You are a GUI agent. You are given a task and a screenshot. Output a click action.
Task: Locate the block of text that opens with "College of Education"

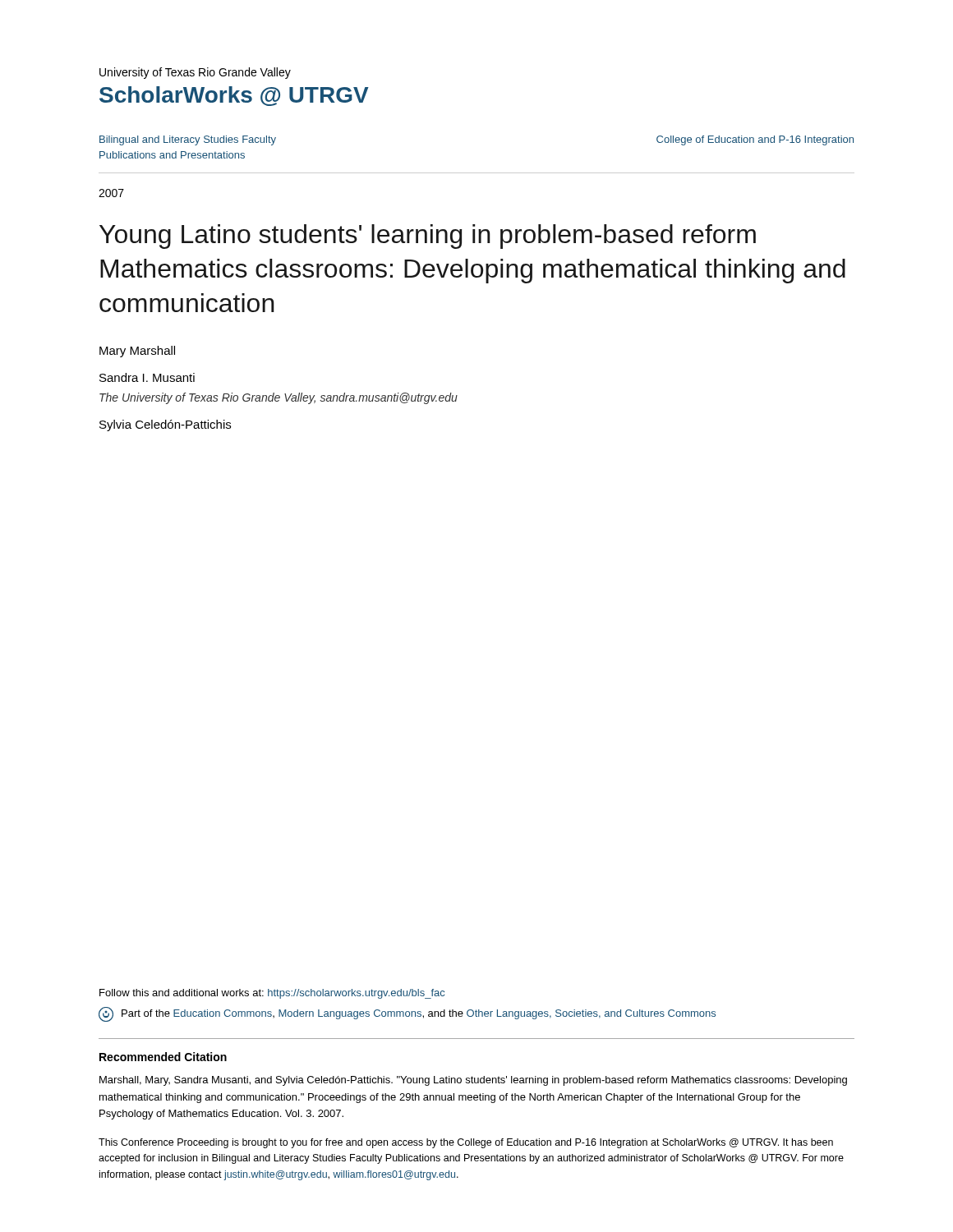tap(755, 139)
